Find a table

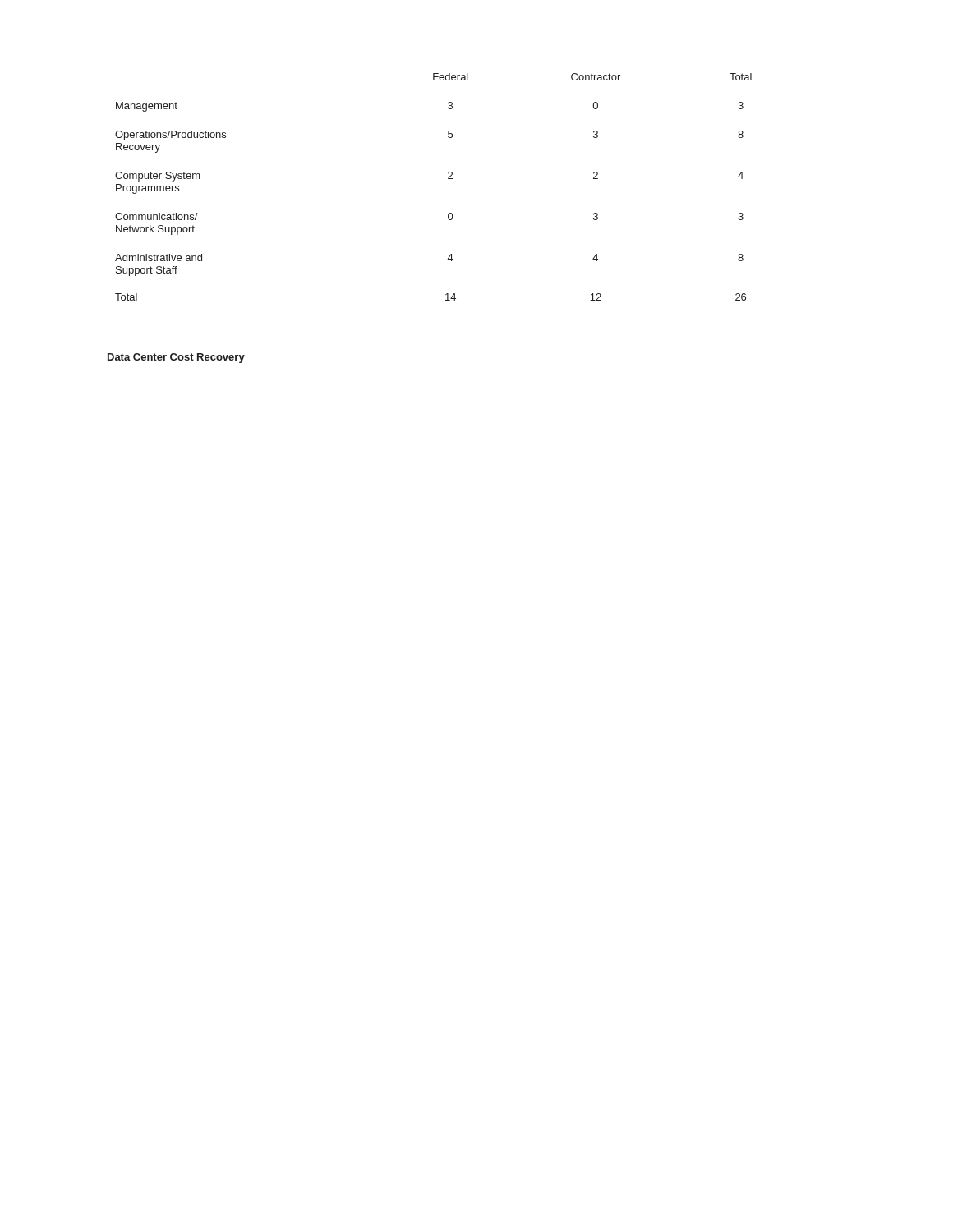pyautogui.click(x=460, y=188)
